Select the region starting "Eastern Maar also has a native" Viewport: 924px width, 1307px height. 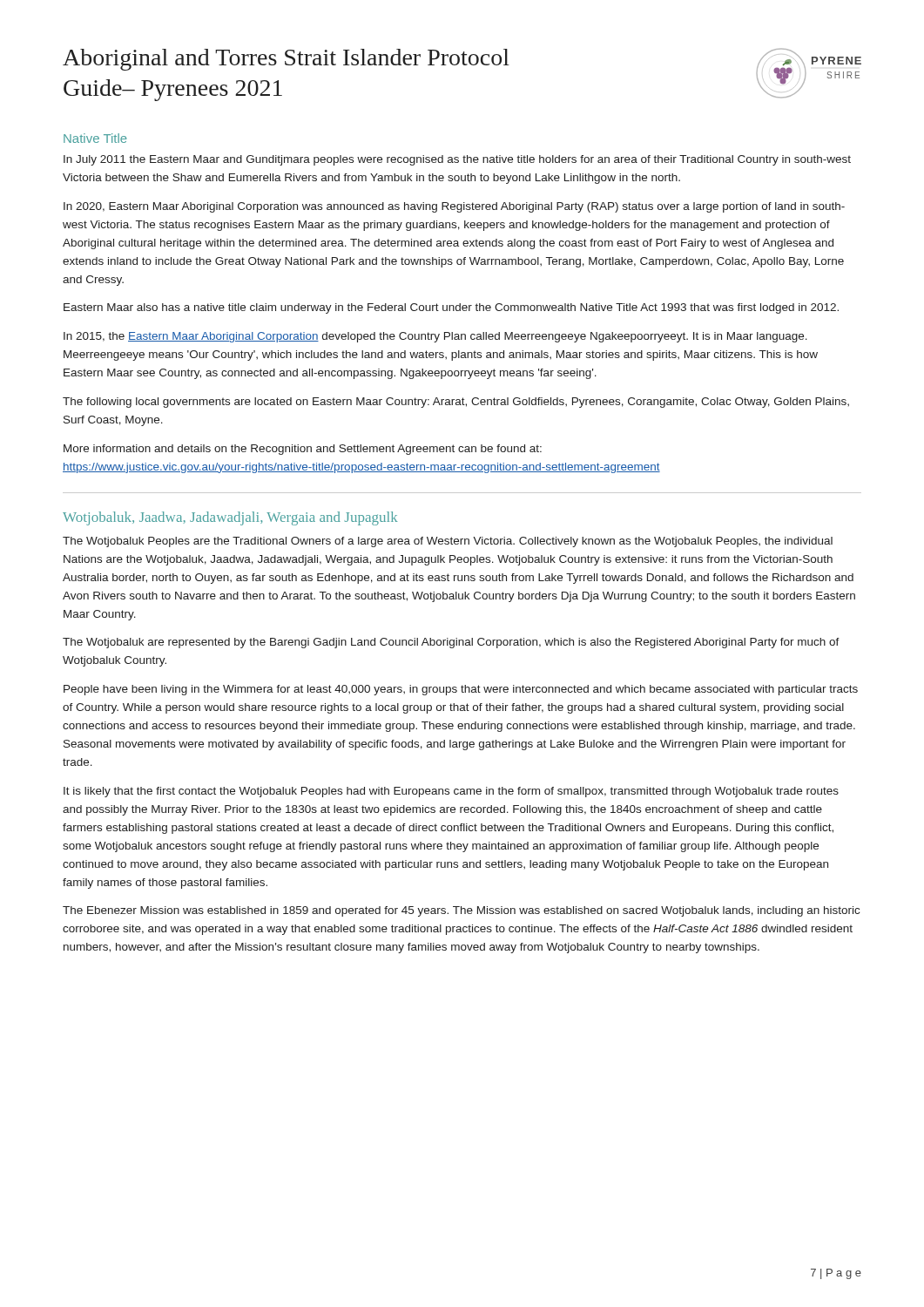point(462,308)
